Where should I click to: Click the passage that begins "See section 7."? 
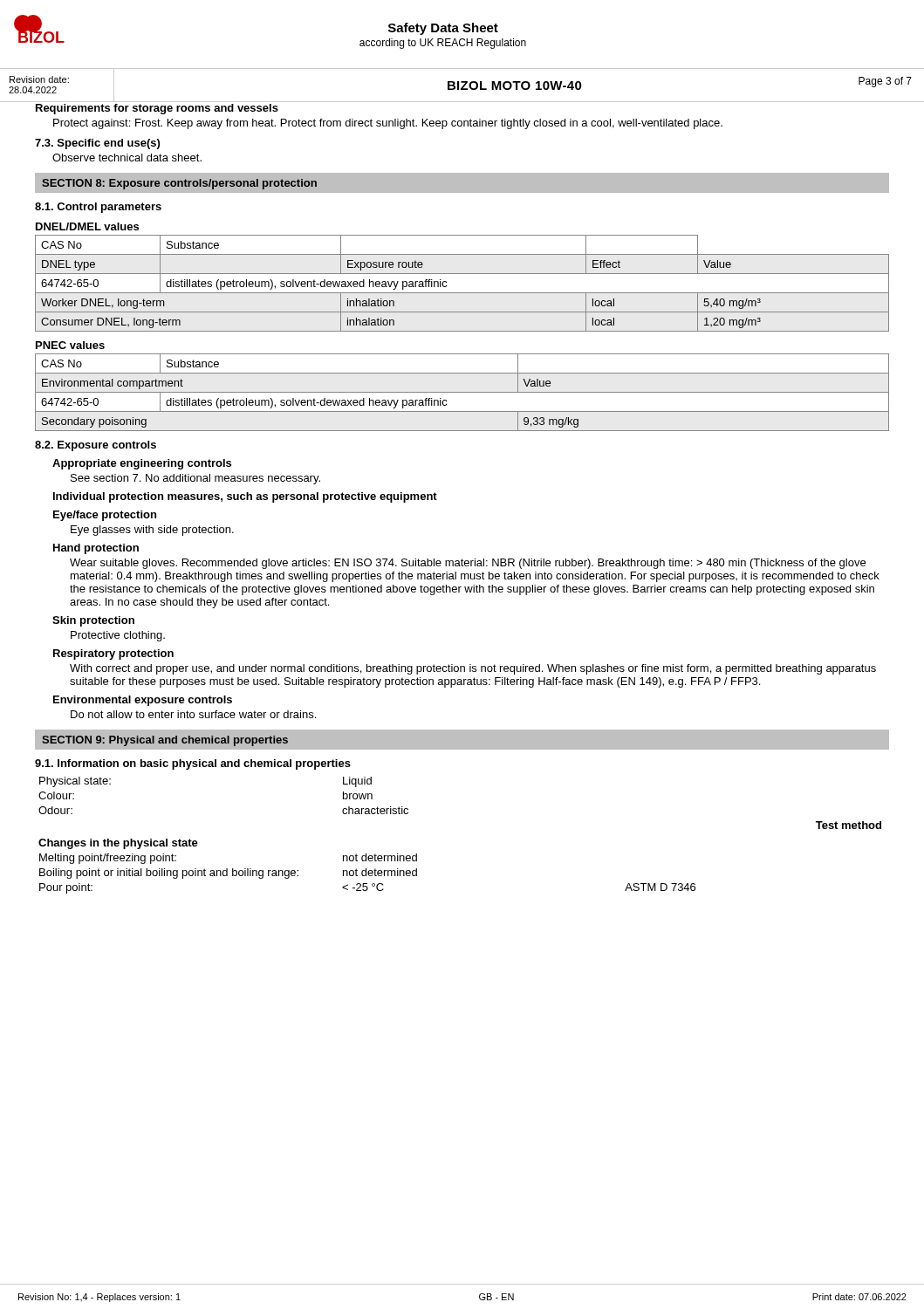pyautogui.click(x=195, y=478)
